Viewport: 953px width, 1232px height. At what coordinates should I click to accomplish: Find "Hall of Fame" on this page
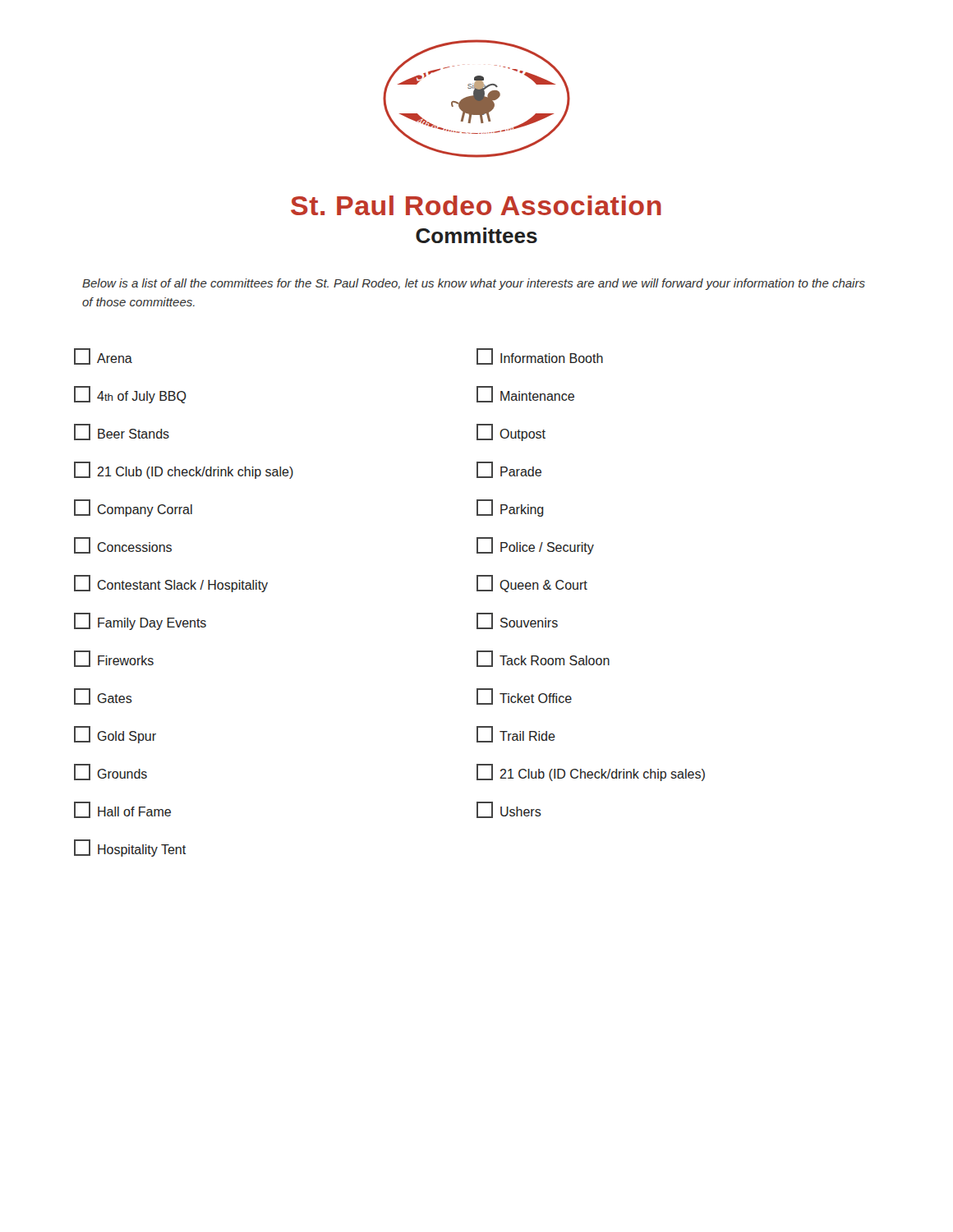pyautogui.click(x=123, y=810)
